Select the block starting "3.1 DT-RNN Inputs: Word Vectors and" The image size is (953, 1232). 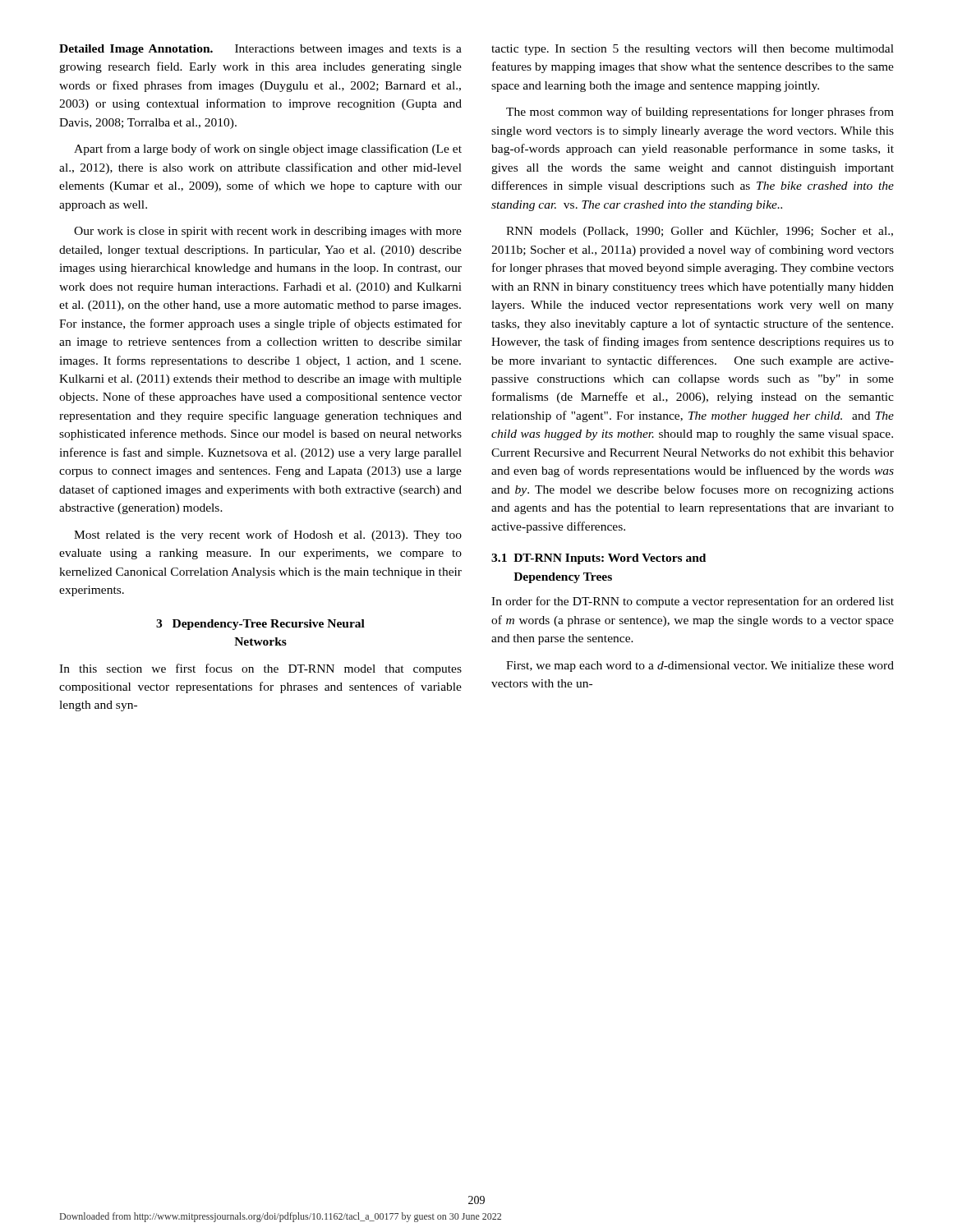[693, 567]
